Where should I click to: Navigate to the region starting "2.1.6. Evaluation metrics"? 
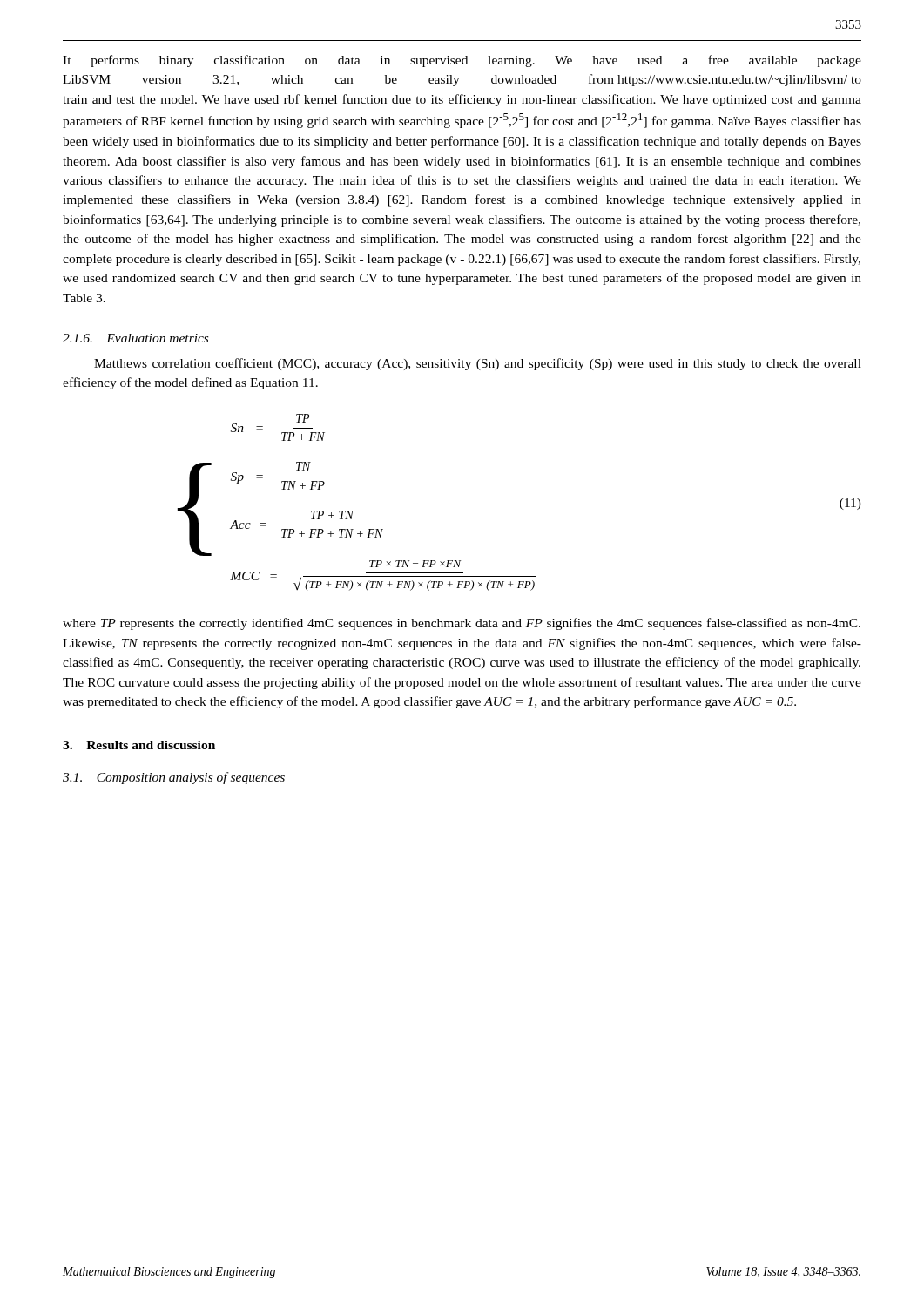pos(136,338)
